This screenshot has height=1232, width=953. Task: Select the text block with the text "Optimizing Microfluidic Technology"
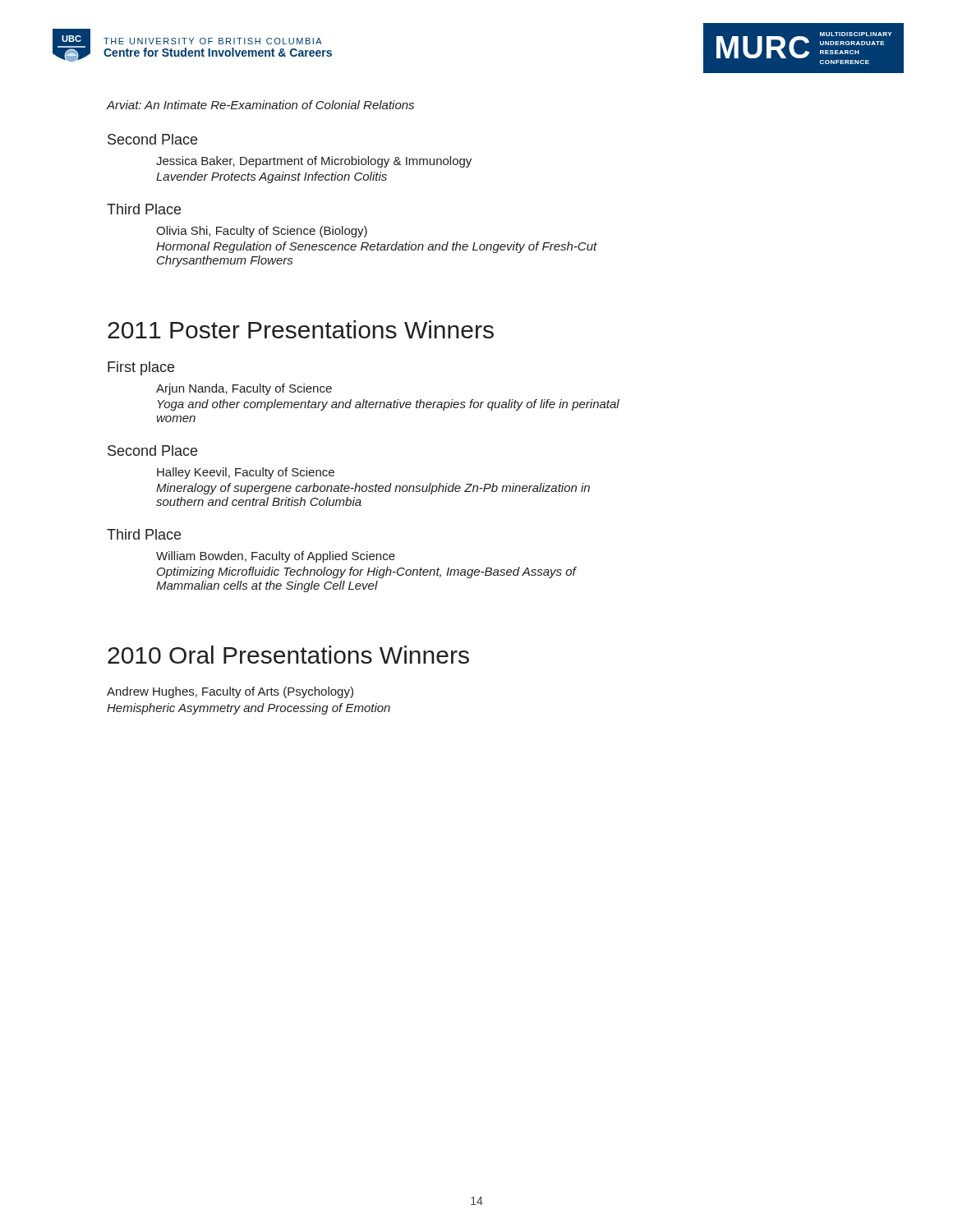tap(366, 578)
